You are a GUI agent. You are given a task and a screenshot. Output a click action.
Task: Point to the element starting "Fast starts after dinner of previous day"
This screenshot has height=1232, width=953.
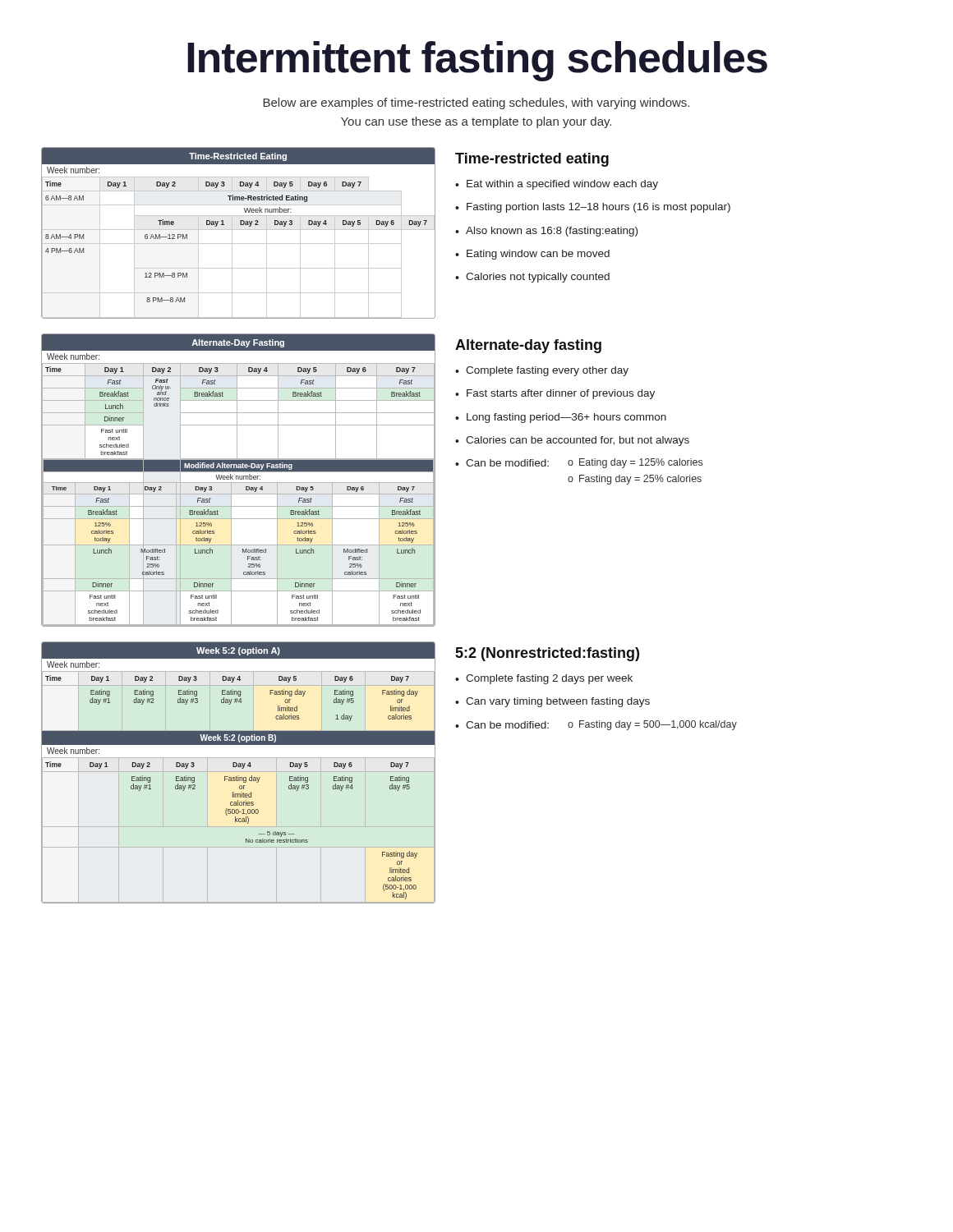click(x=560, y=393)
